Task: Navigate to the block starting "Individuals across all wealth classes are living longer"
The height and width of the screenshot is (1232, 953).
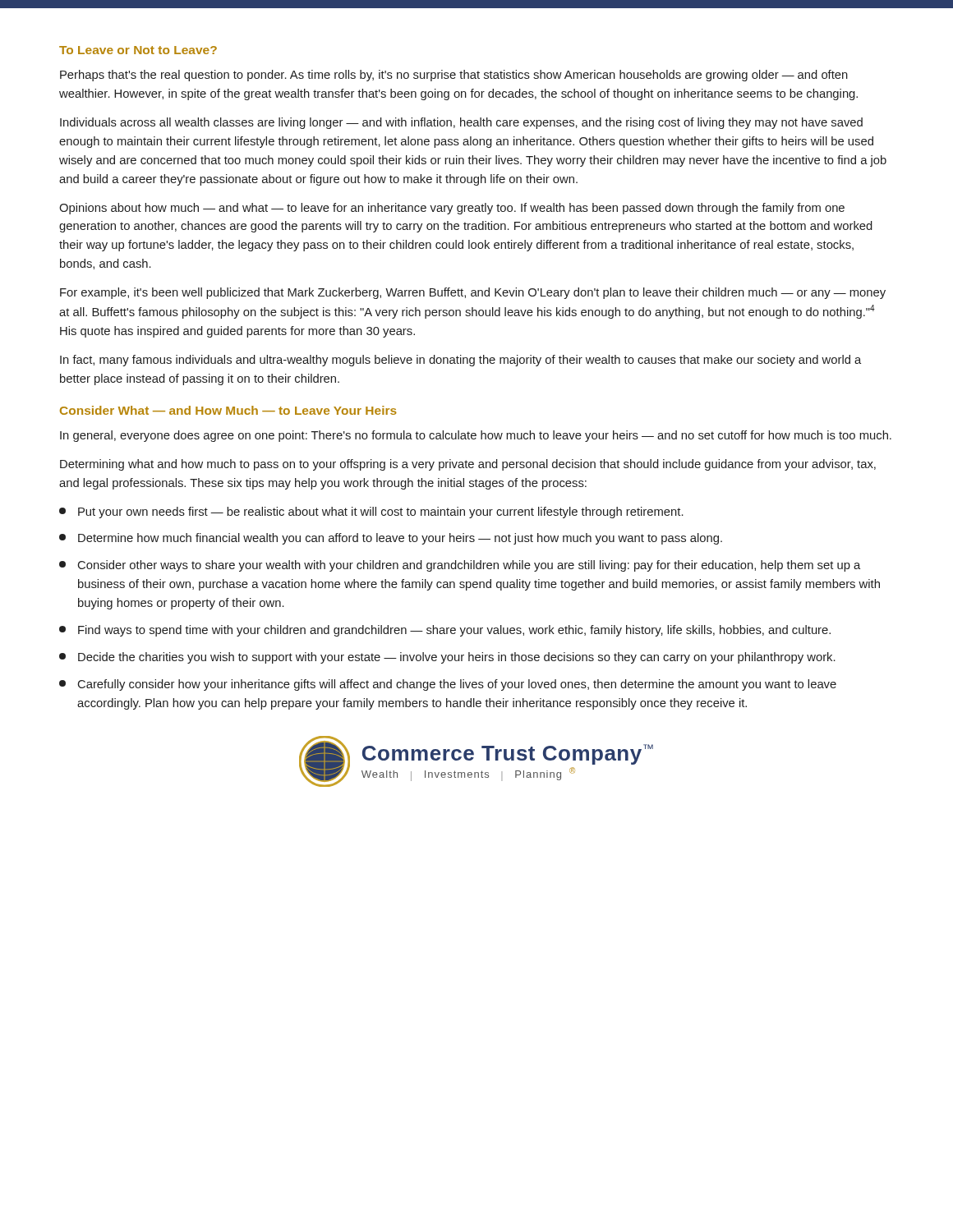Action: (x=473, y=150)
